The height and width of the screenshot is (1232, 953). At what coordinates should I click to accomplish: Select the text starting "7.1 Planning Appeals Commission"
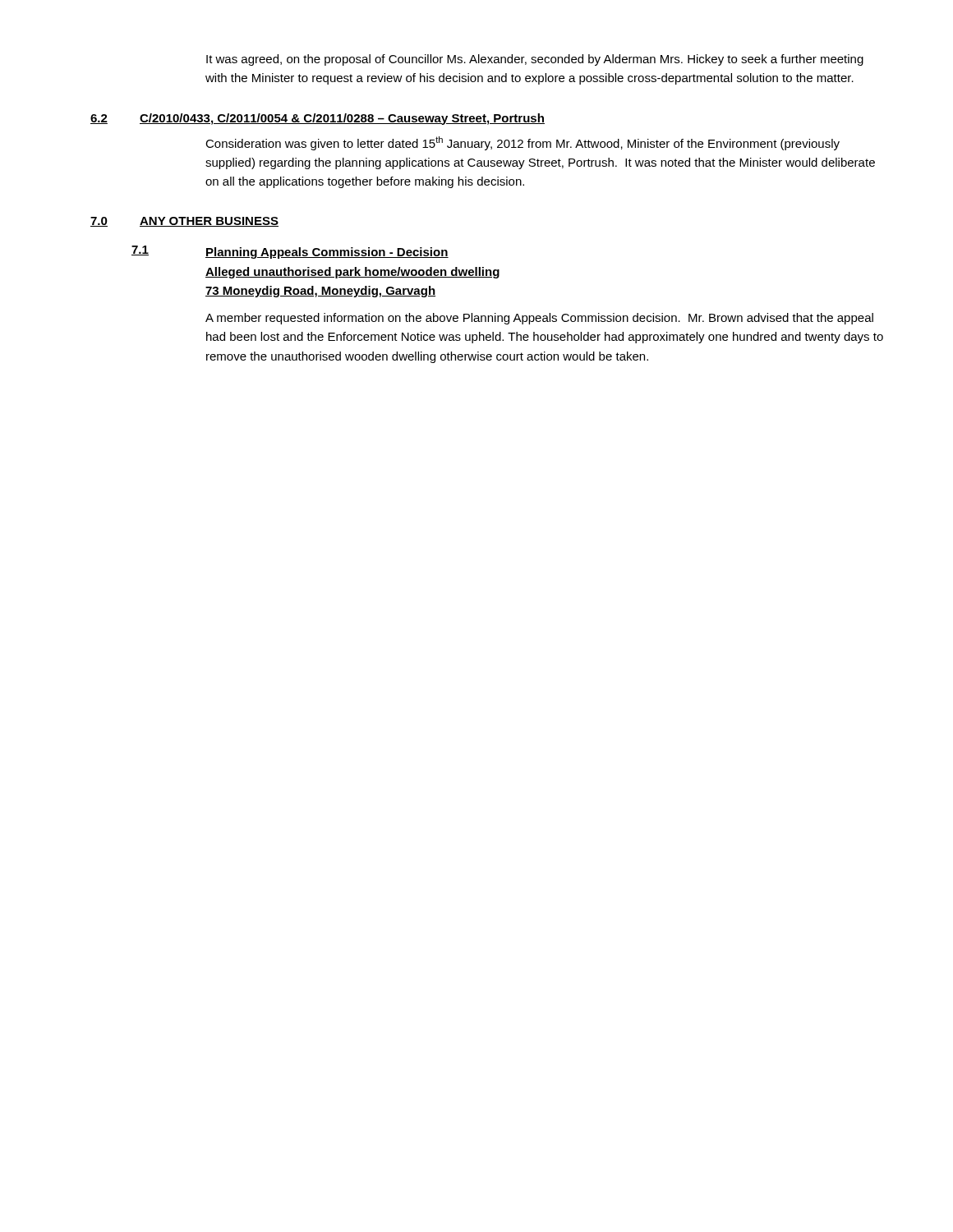point(316,271)
